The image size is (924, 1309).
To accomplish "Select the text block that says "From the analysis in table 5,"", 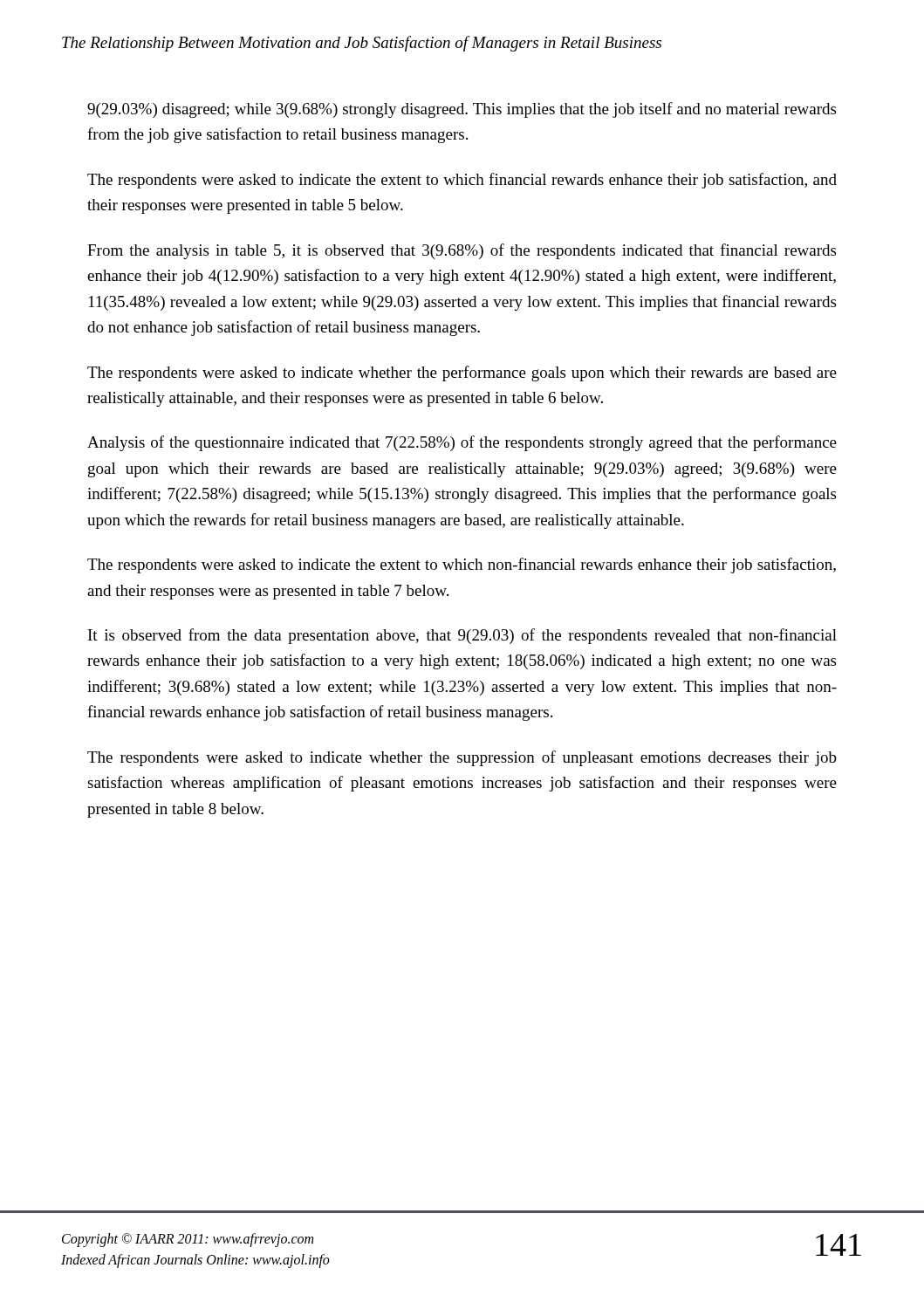I will tap(462, 288).
